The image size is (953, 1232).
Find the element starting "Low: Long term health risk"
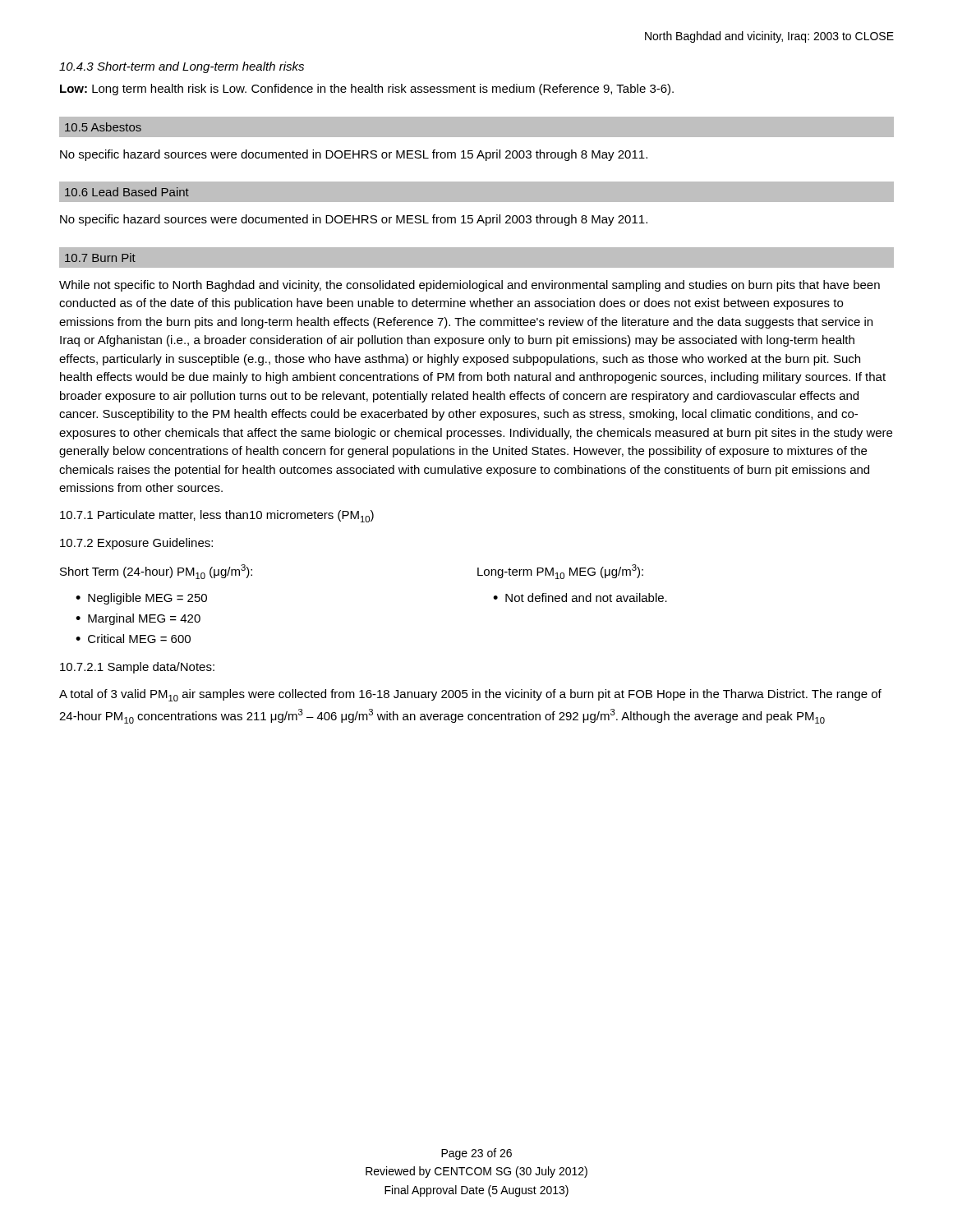pos(367,88)
